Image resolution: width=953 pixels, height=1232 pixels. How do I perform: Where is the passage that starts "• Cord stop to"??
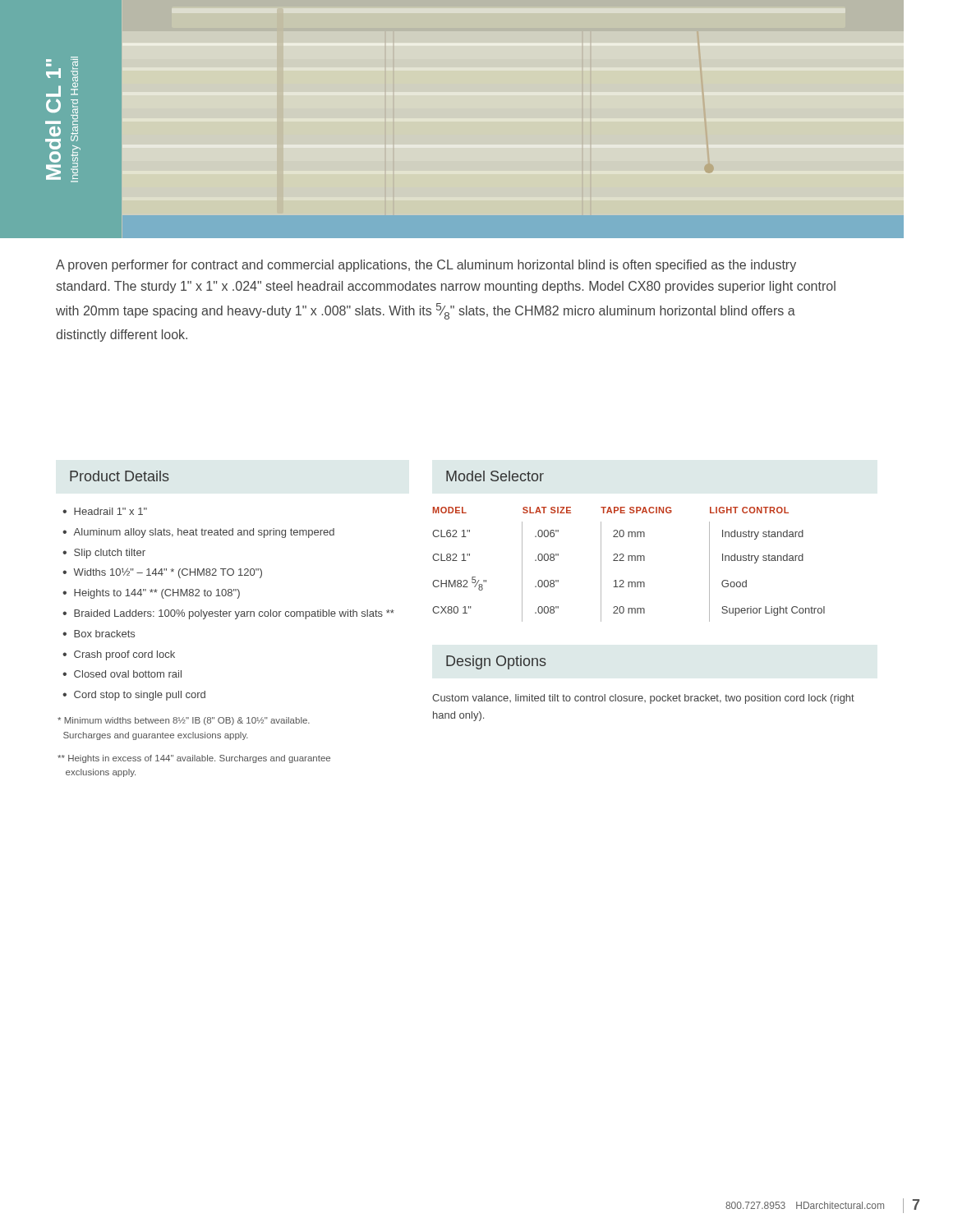(134, 695)
